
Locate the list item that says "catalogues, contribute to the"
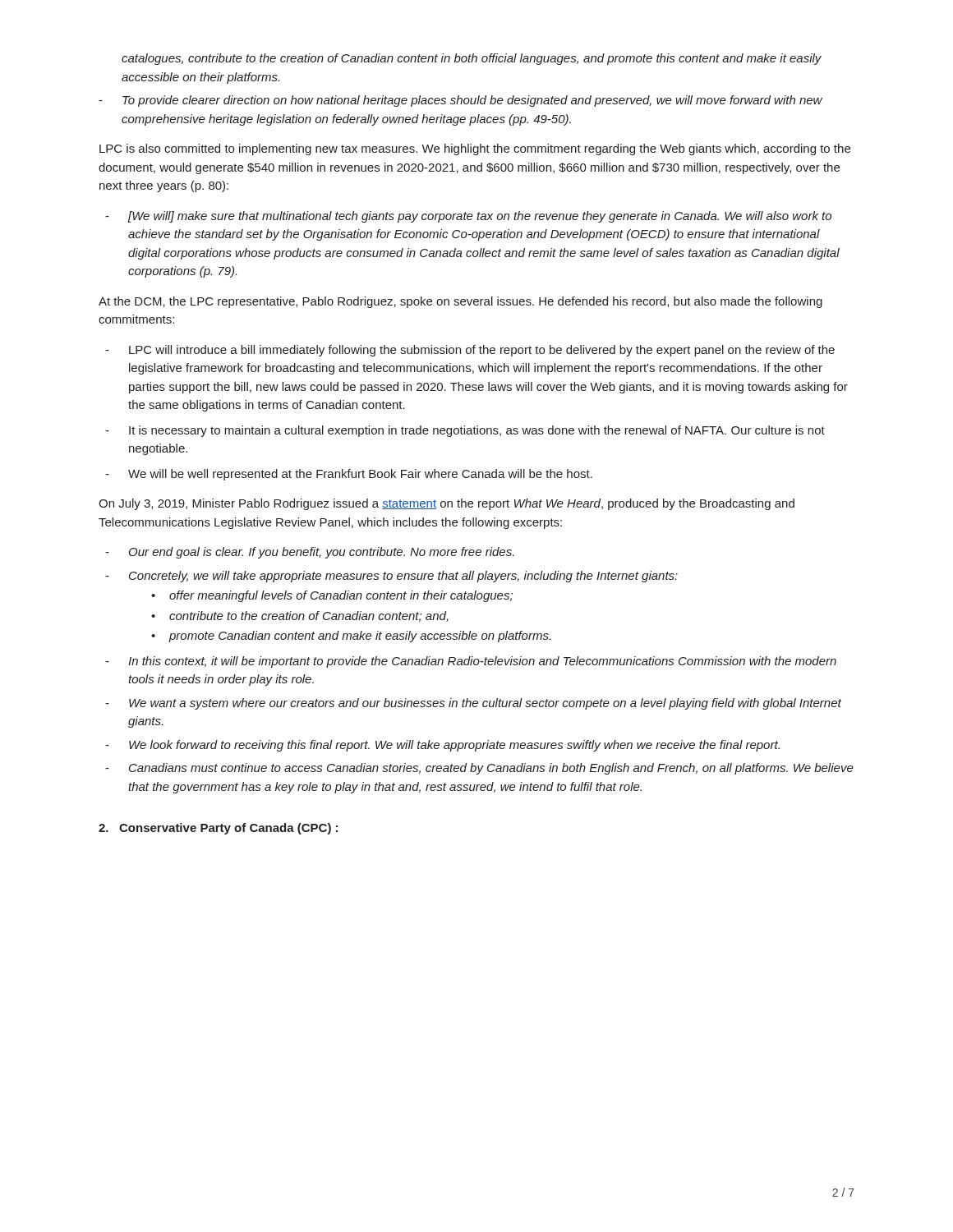coord(488,68)
